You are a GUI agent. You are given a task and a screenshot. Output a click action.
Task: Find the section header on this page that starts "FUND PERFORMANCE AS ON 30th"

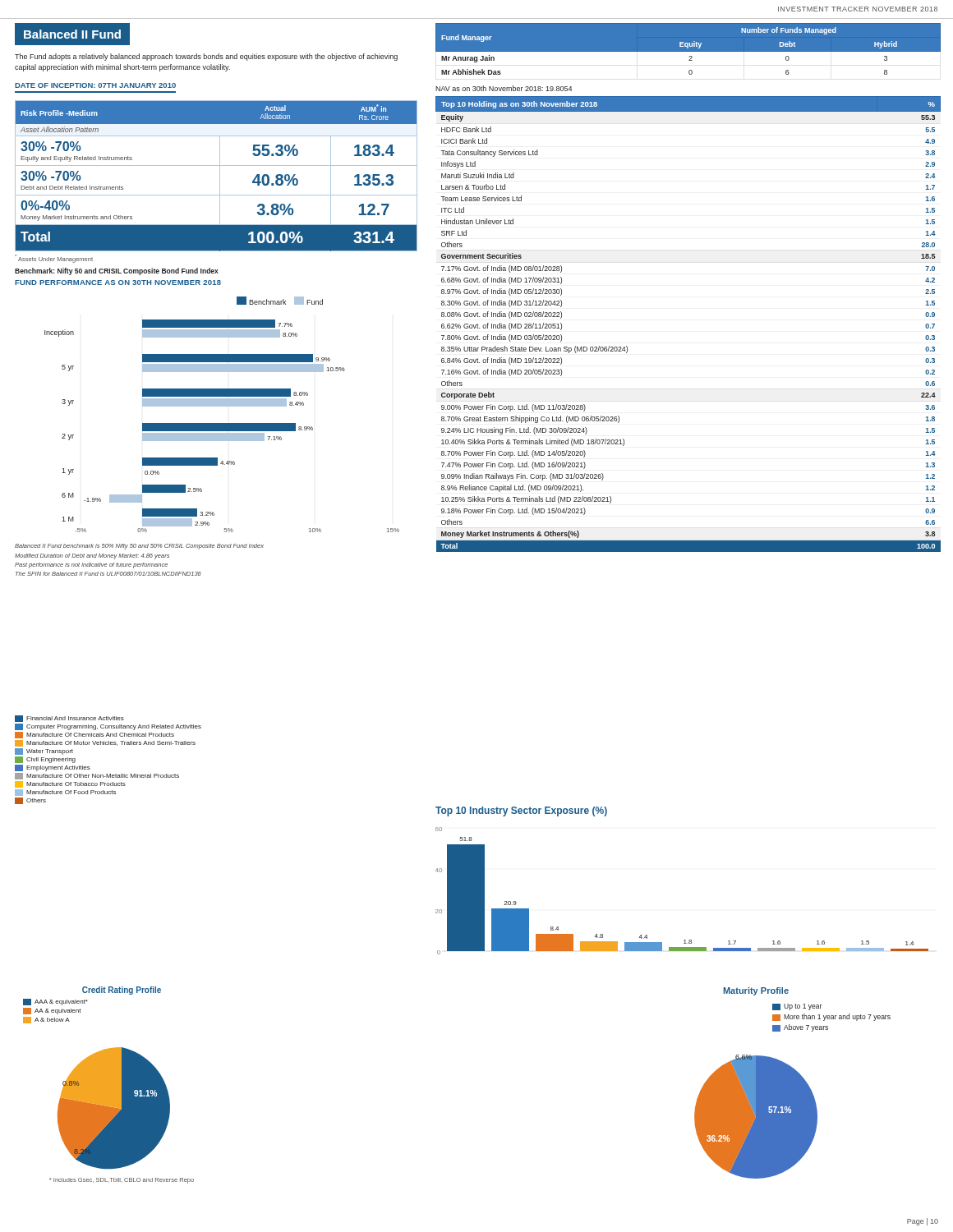click(118, 282)
